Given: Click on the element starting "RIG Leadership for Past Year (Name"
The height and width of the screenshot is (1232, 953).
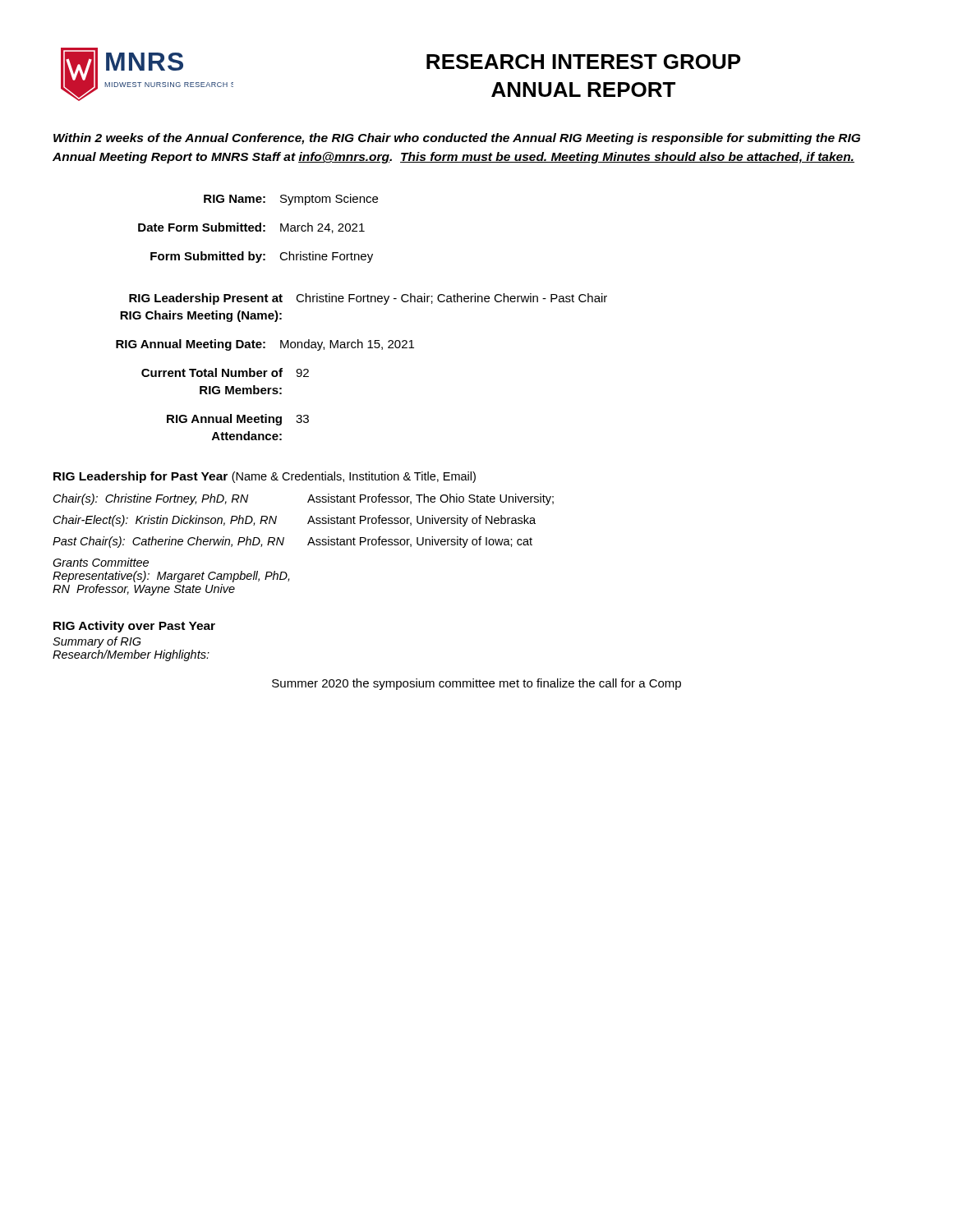Looking at the screenshot, I should pos(265,476).
